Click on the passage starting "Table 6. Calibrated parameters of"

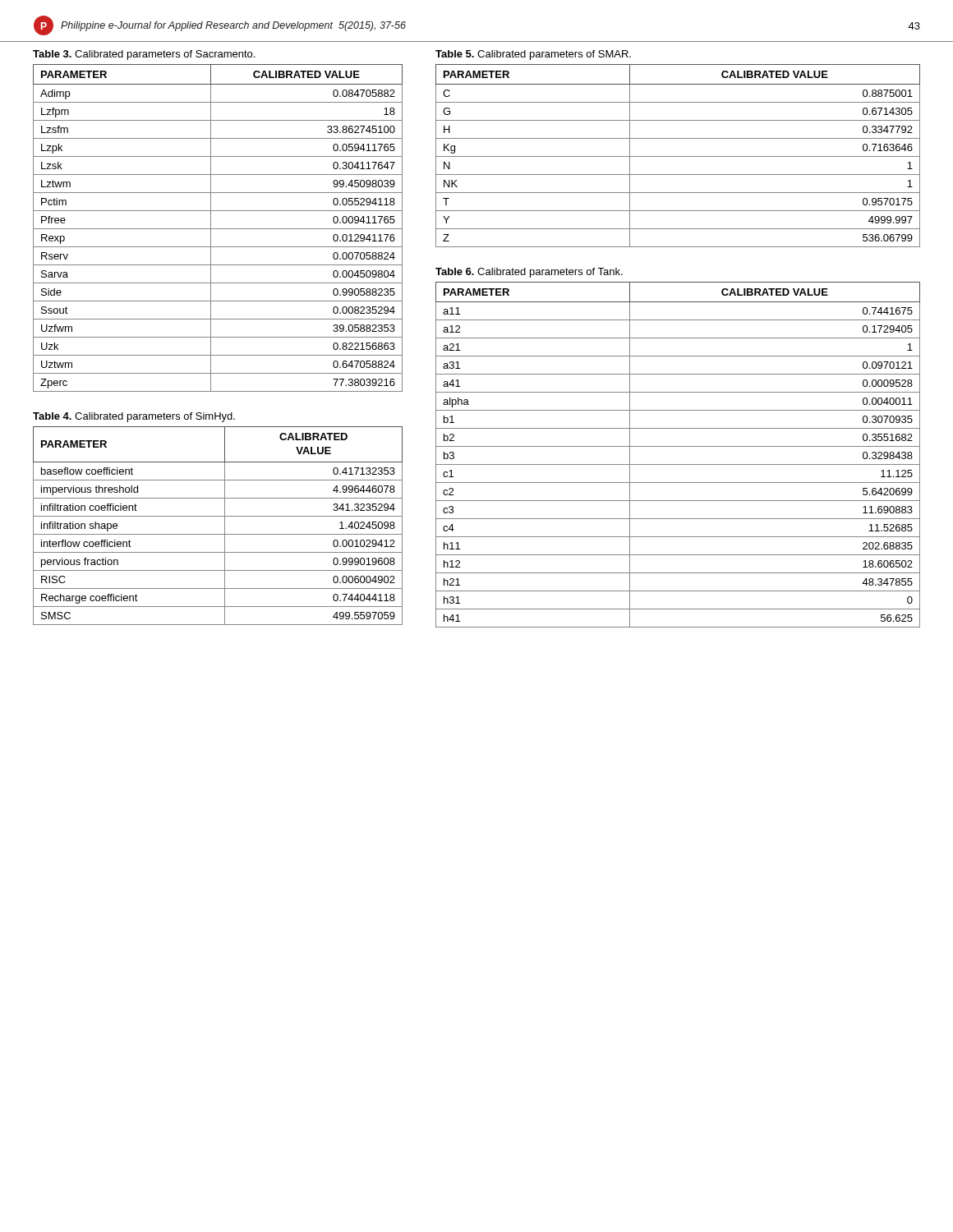(x=529, y=271)
